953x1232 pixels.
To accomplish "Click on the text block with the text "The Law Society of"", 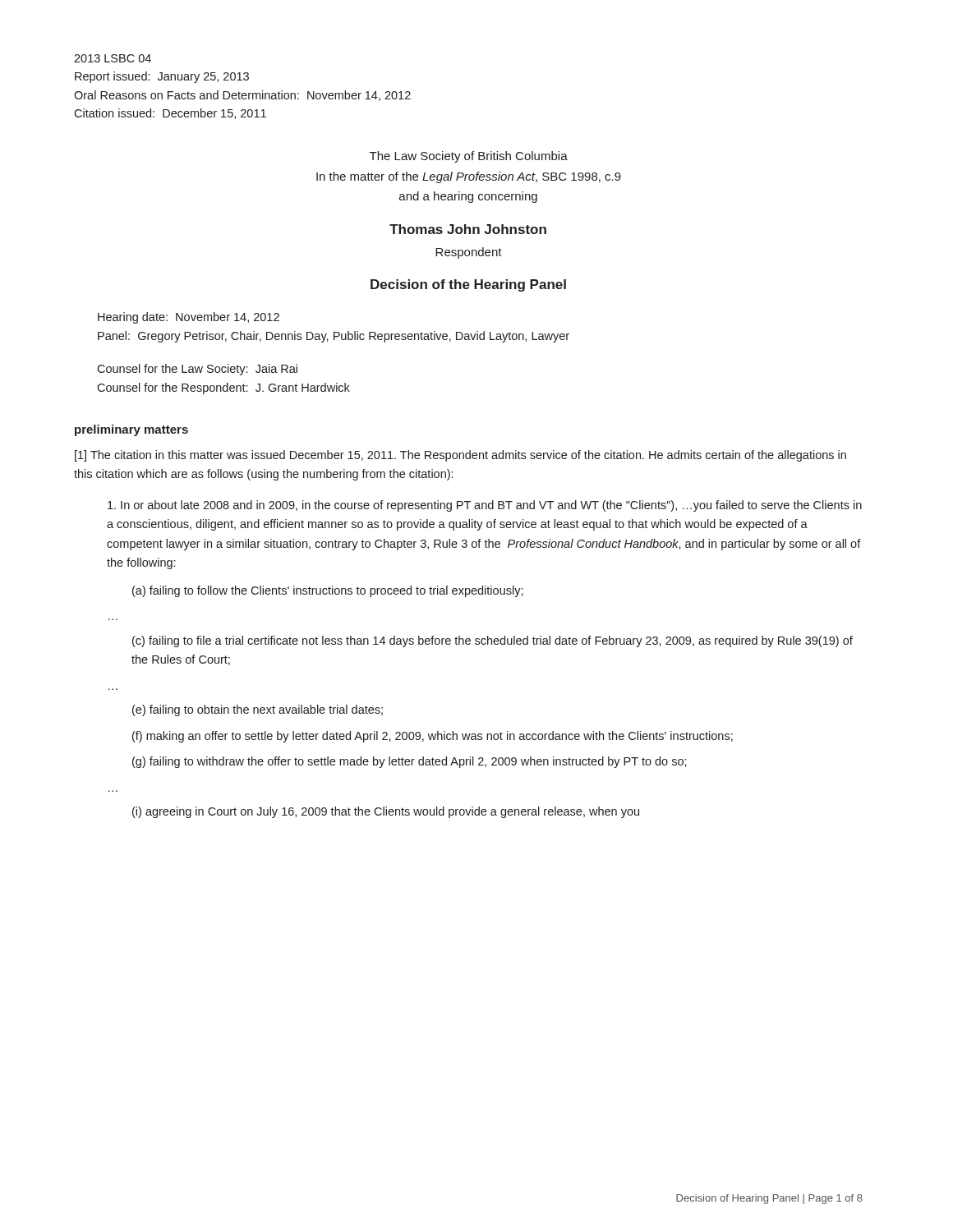I will (468, 176).
